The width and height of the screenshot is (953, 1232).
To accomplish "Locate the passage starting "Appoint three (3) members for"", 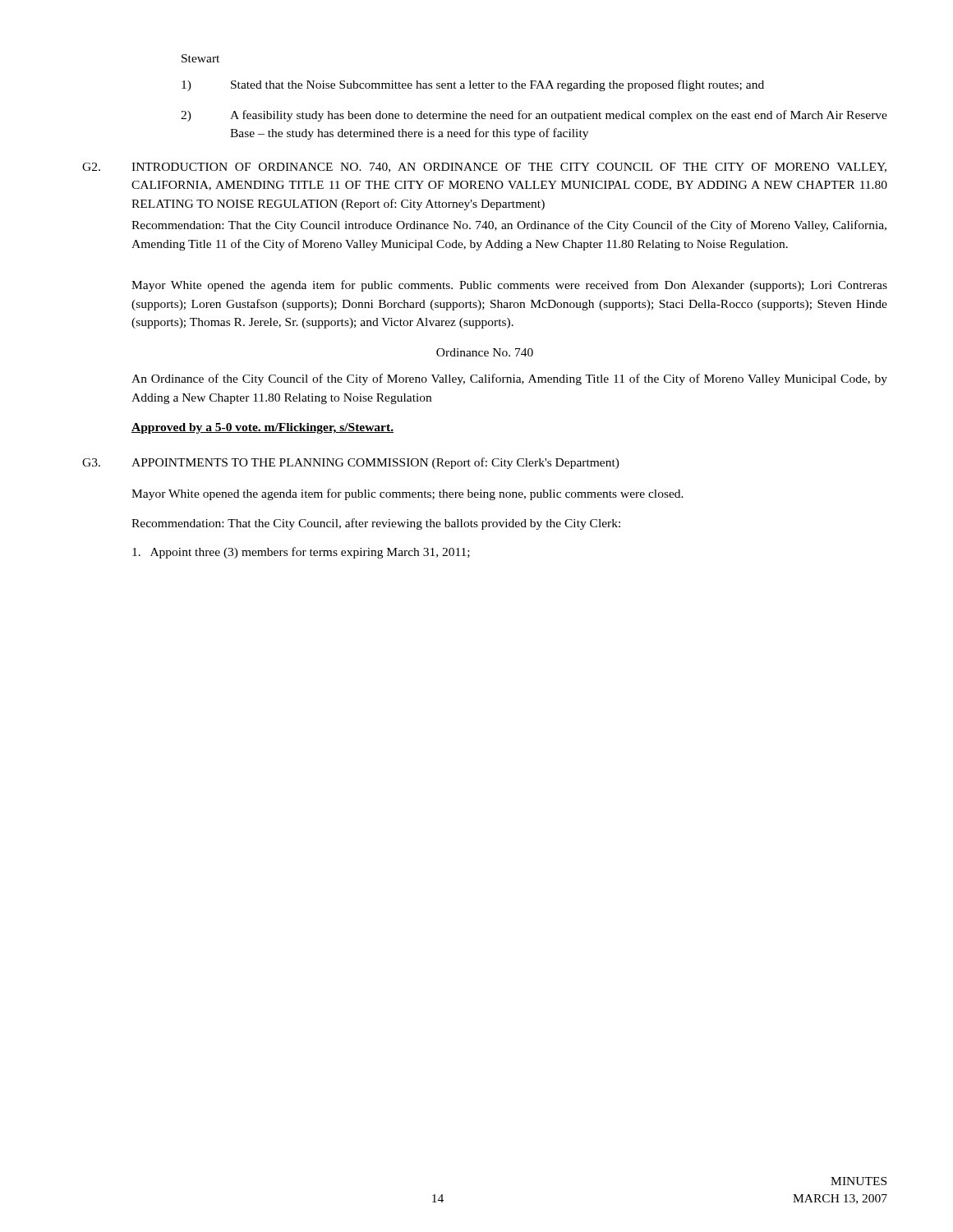I will 301,551.
